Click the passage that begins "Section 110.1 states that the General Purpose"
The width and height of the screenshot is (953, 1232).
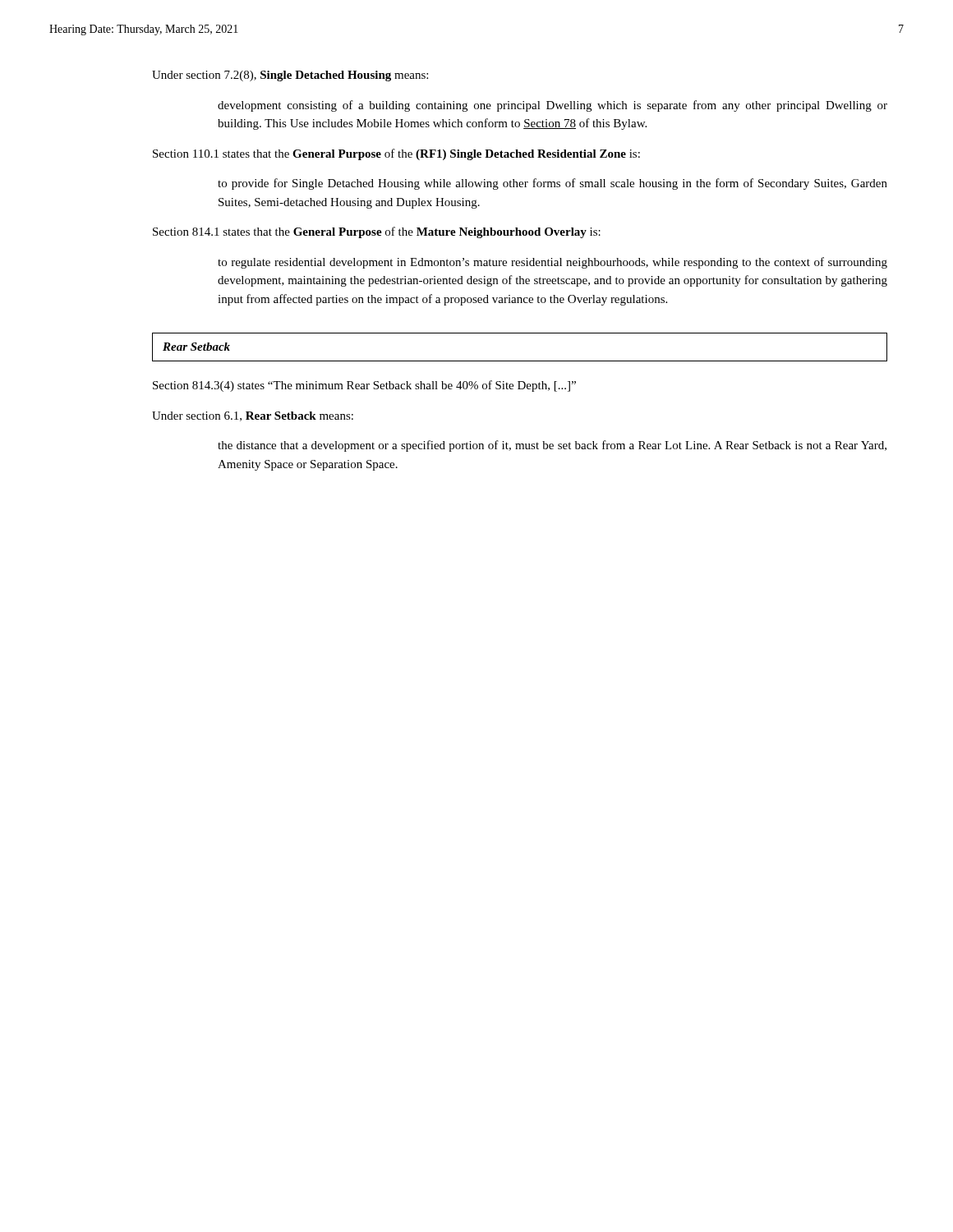click(x=396, y=153)
